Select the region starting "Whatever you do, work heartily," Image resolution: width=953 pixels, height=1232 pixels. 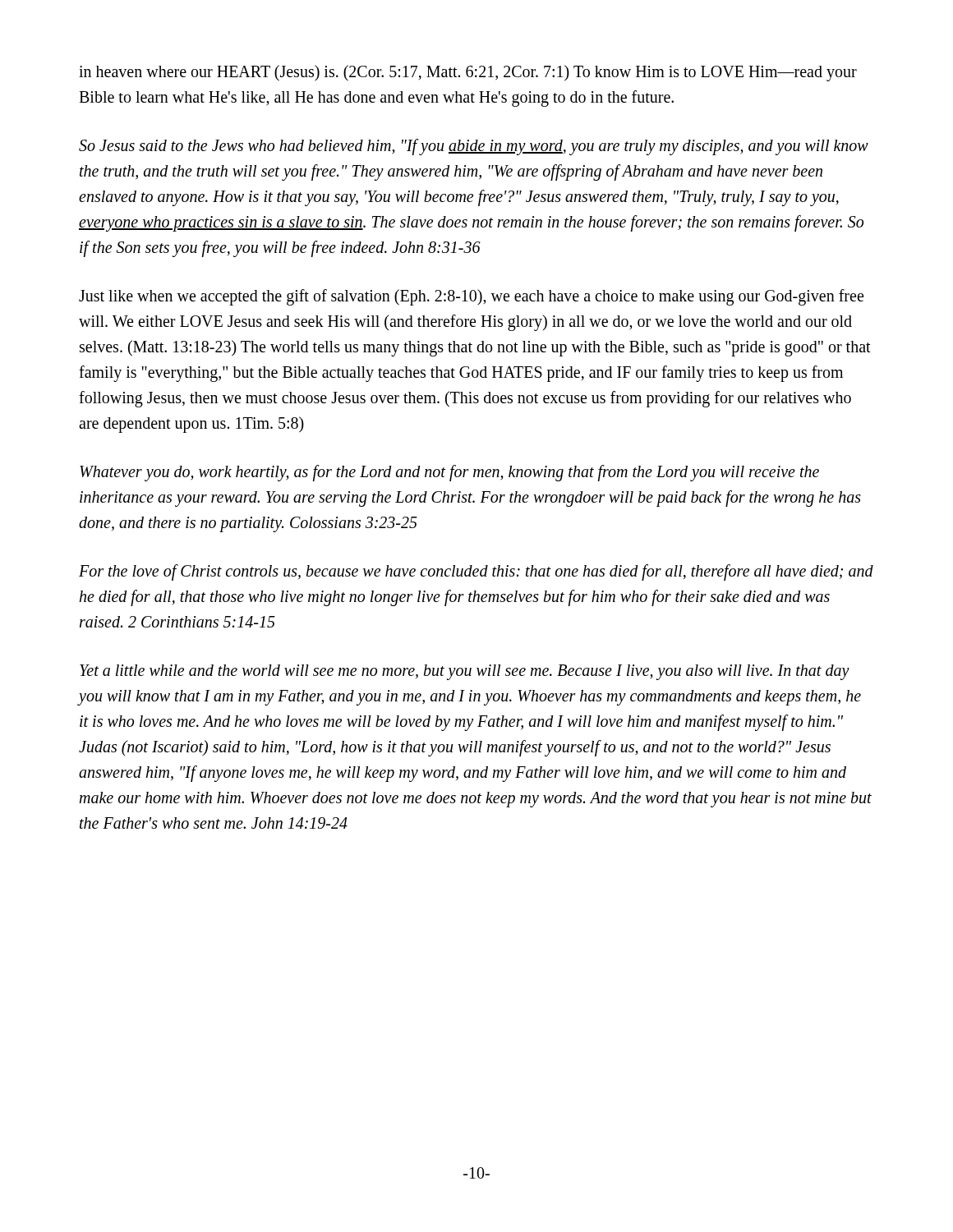click(470, 497)
